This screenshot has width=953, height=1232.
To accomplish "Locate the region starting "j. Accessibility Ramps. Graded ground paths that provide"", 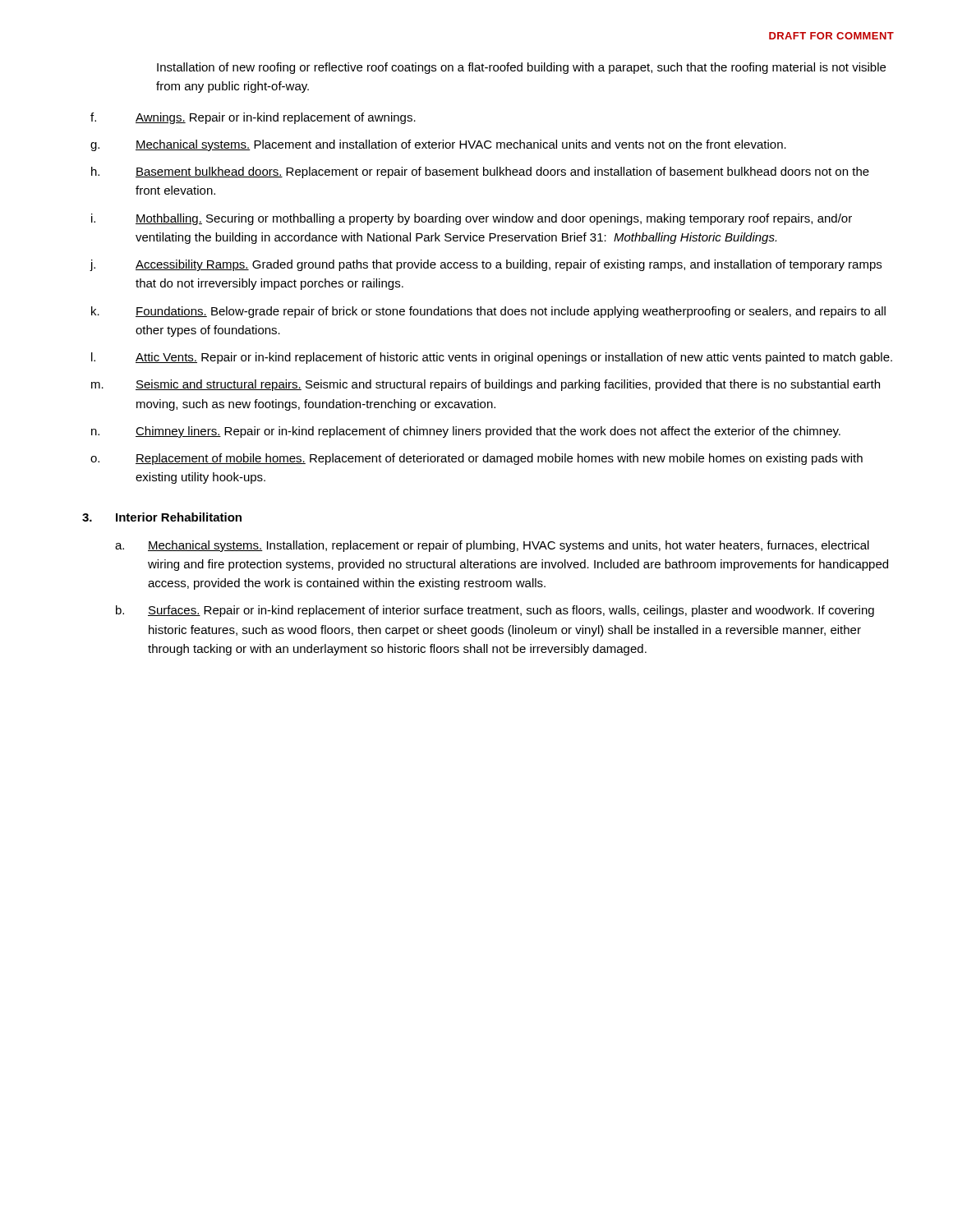I will 488,274.
